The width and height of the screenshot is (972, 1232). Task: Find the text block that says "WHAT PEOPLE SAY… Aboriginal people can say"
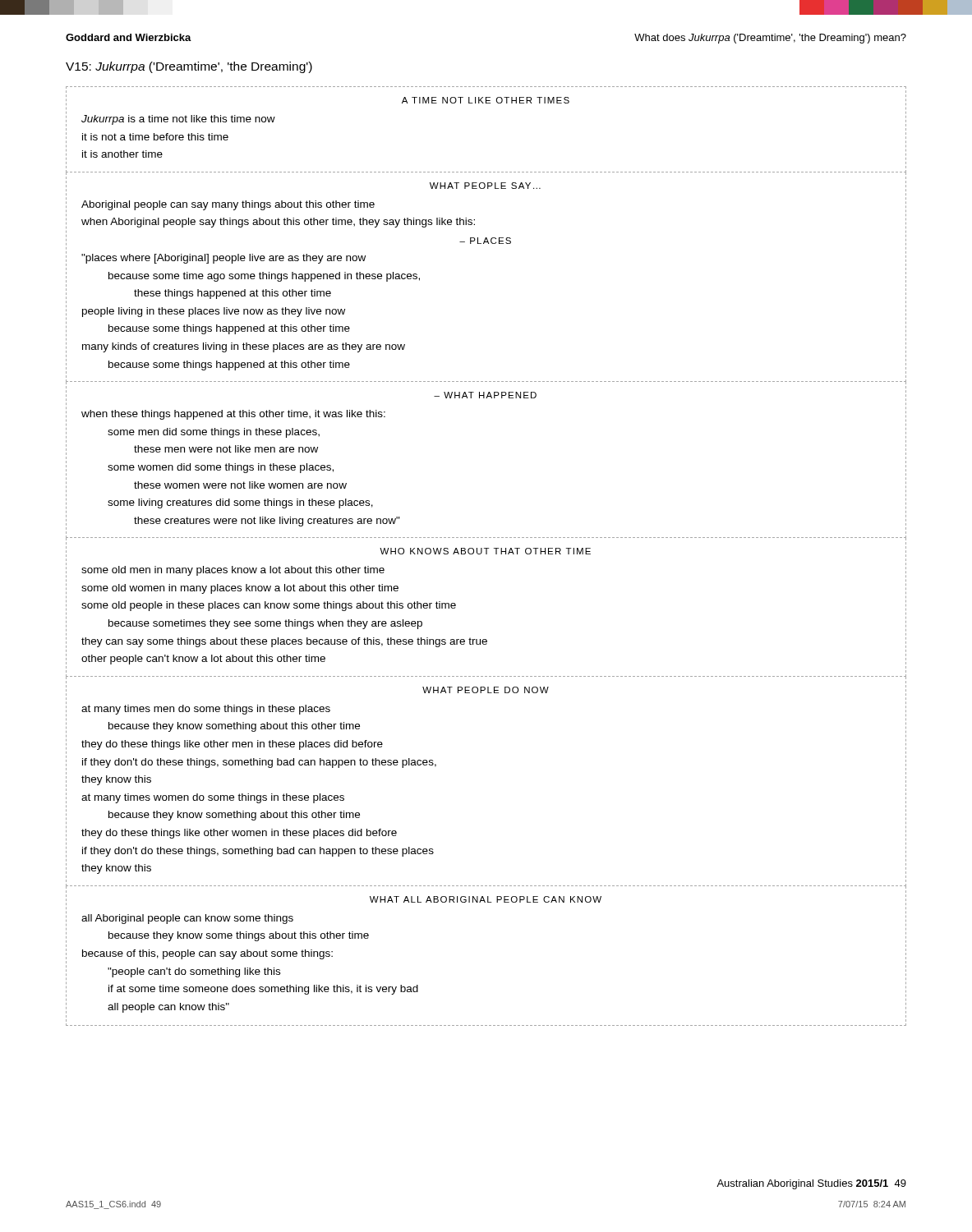point(485,186)
